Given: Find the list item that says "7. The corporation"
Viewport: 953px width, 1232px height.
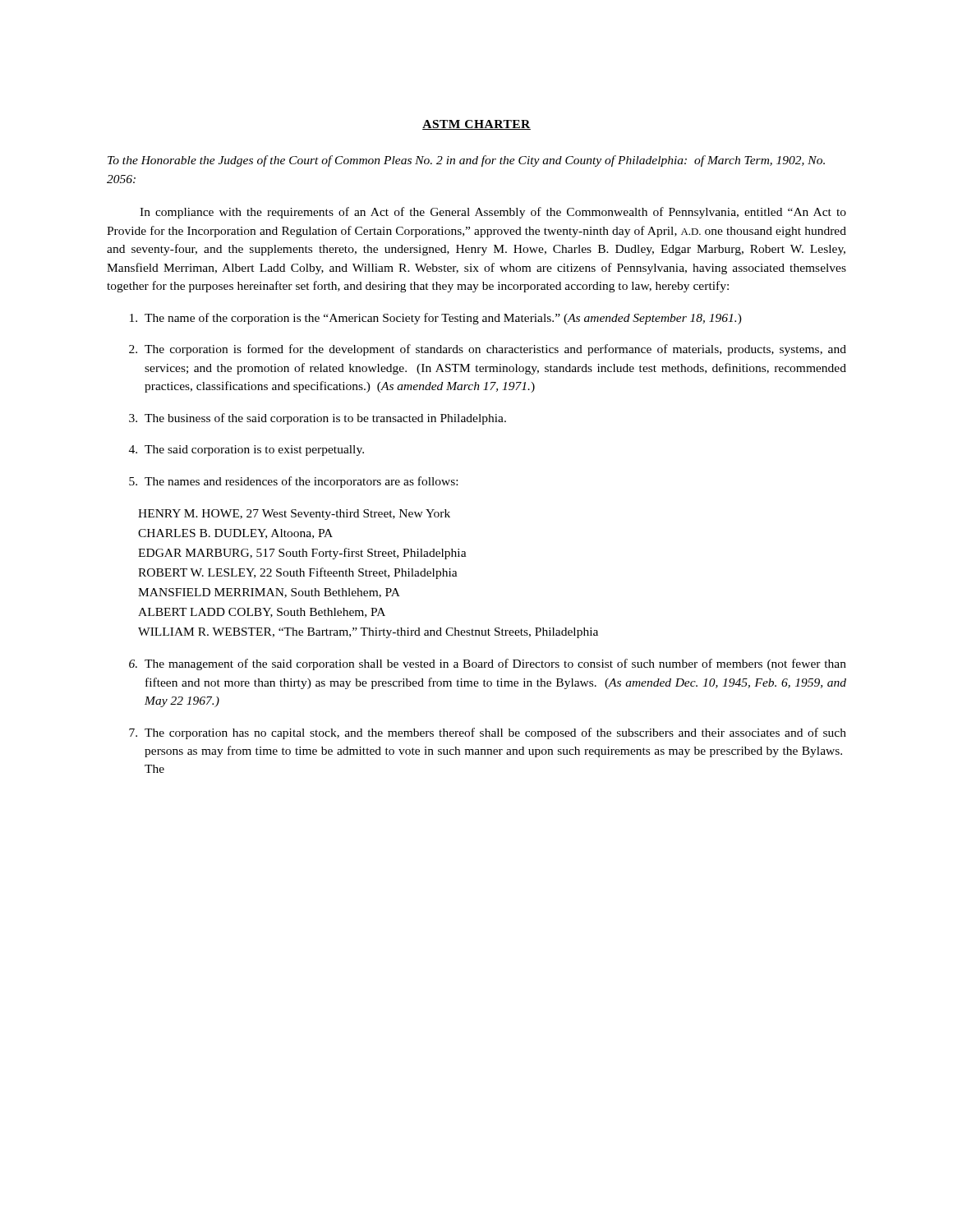Looking at the screenshot, I should tap(476, 751).
